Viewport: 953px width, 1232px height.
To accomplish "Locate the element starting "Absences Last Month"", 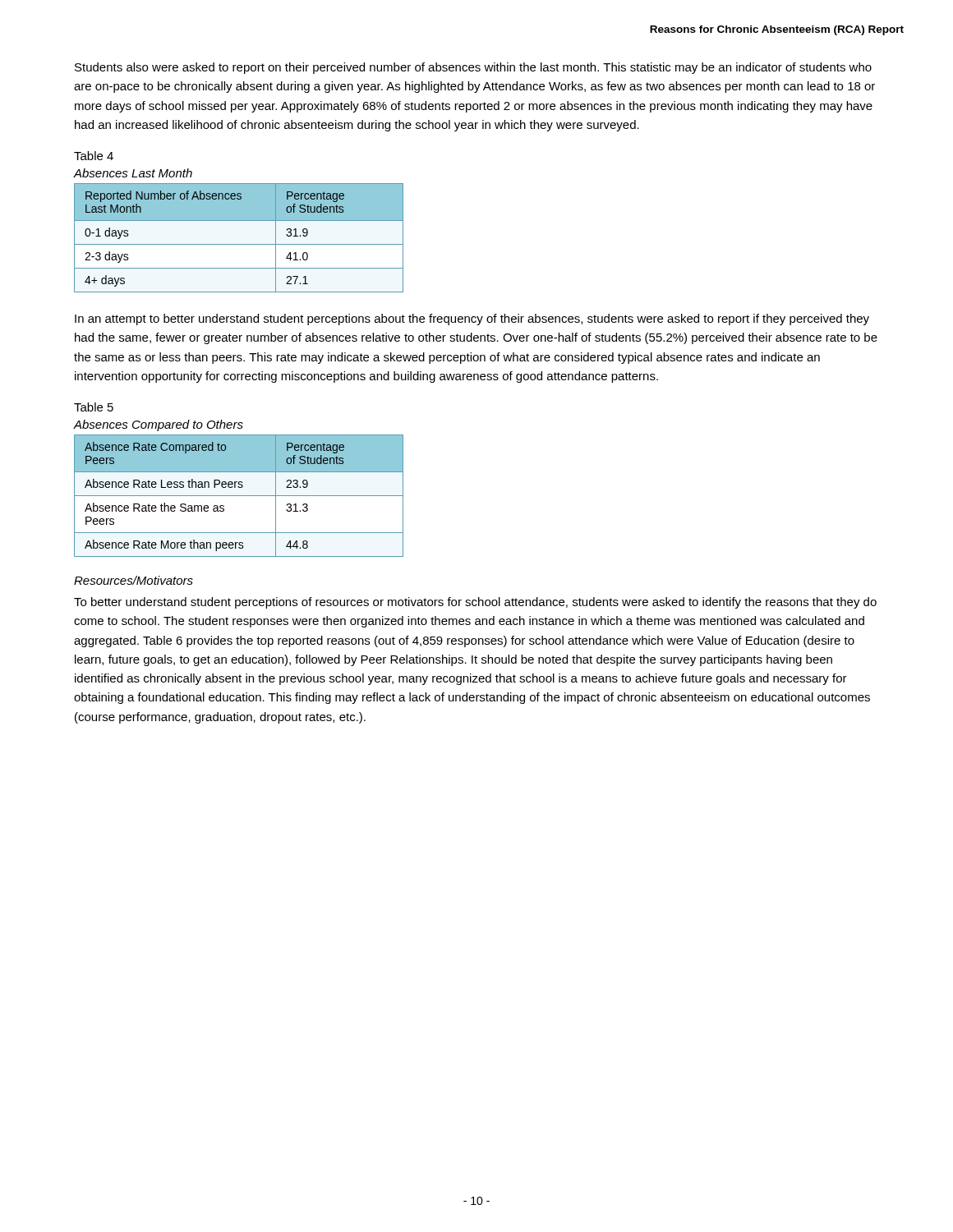I will pos(133,173).
